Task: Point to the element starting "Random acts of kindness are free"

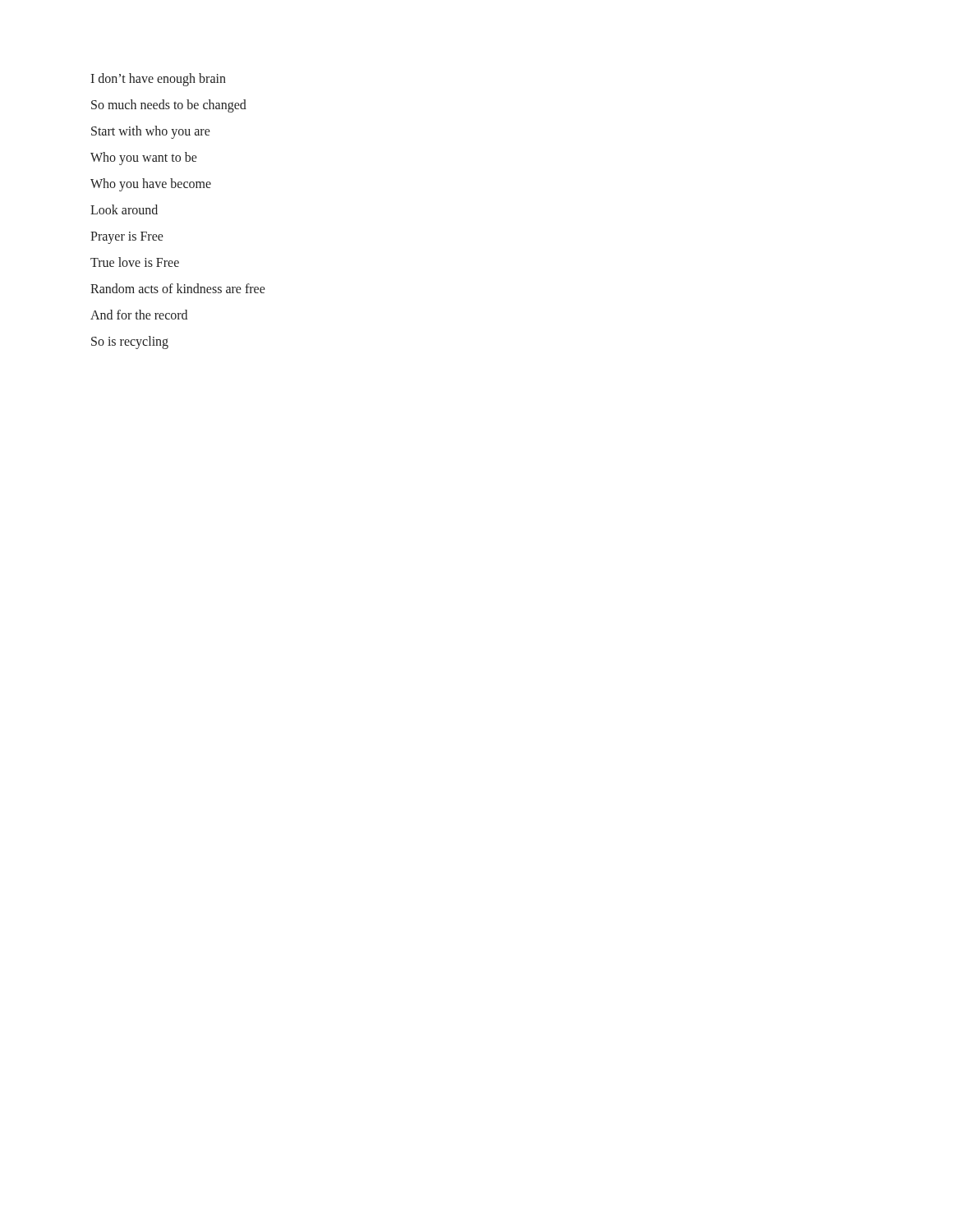Action: [x=178, y=289]
